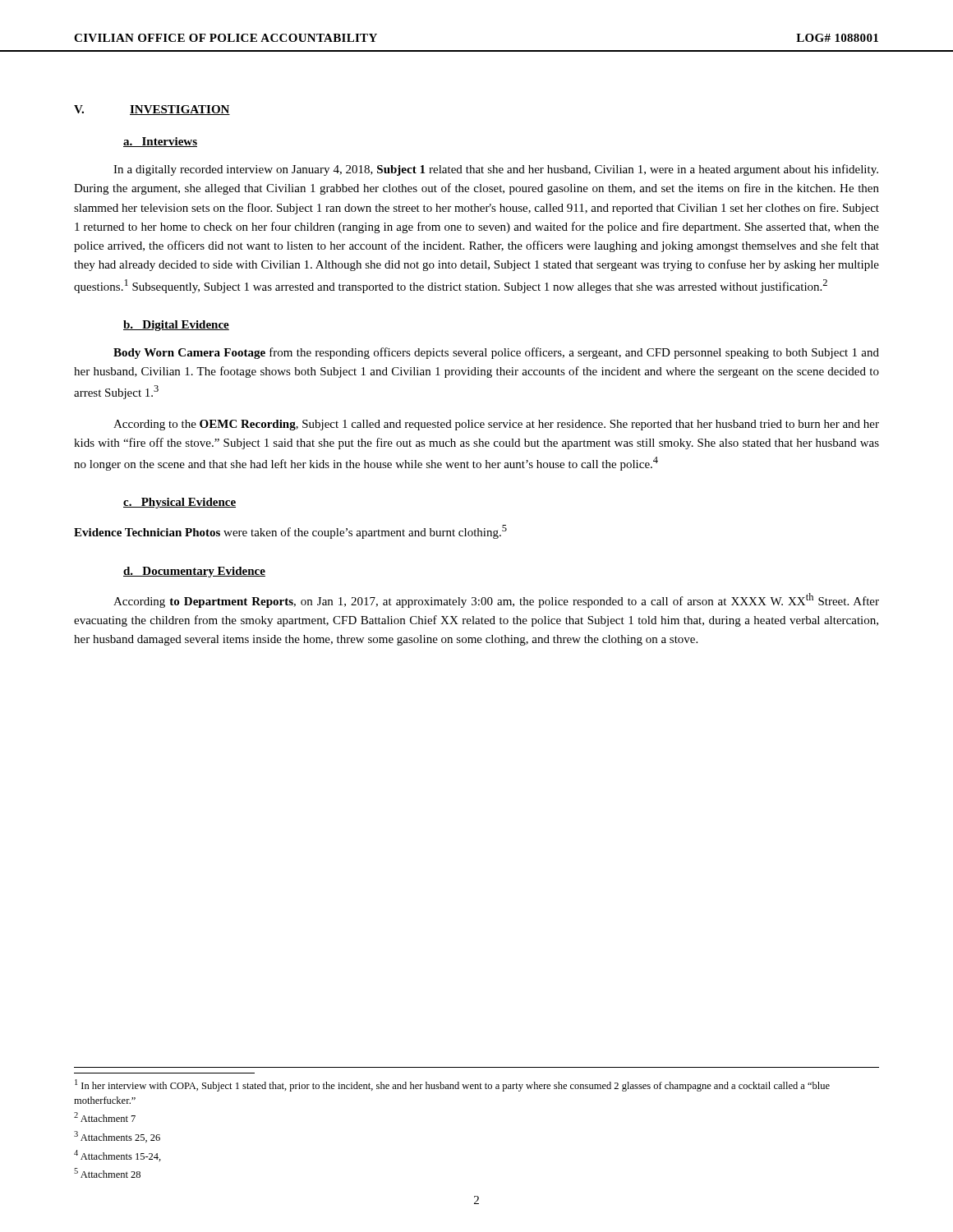Screen dimensions: 1232x953
Task: Find the element starting "Body Worn Camera Footage"
Action: point(476,372)
